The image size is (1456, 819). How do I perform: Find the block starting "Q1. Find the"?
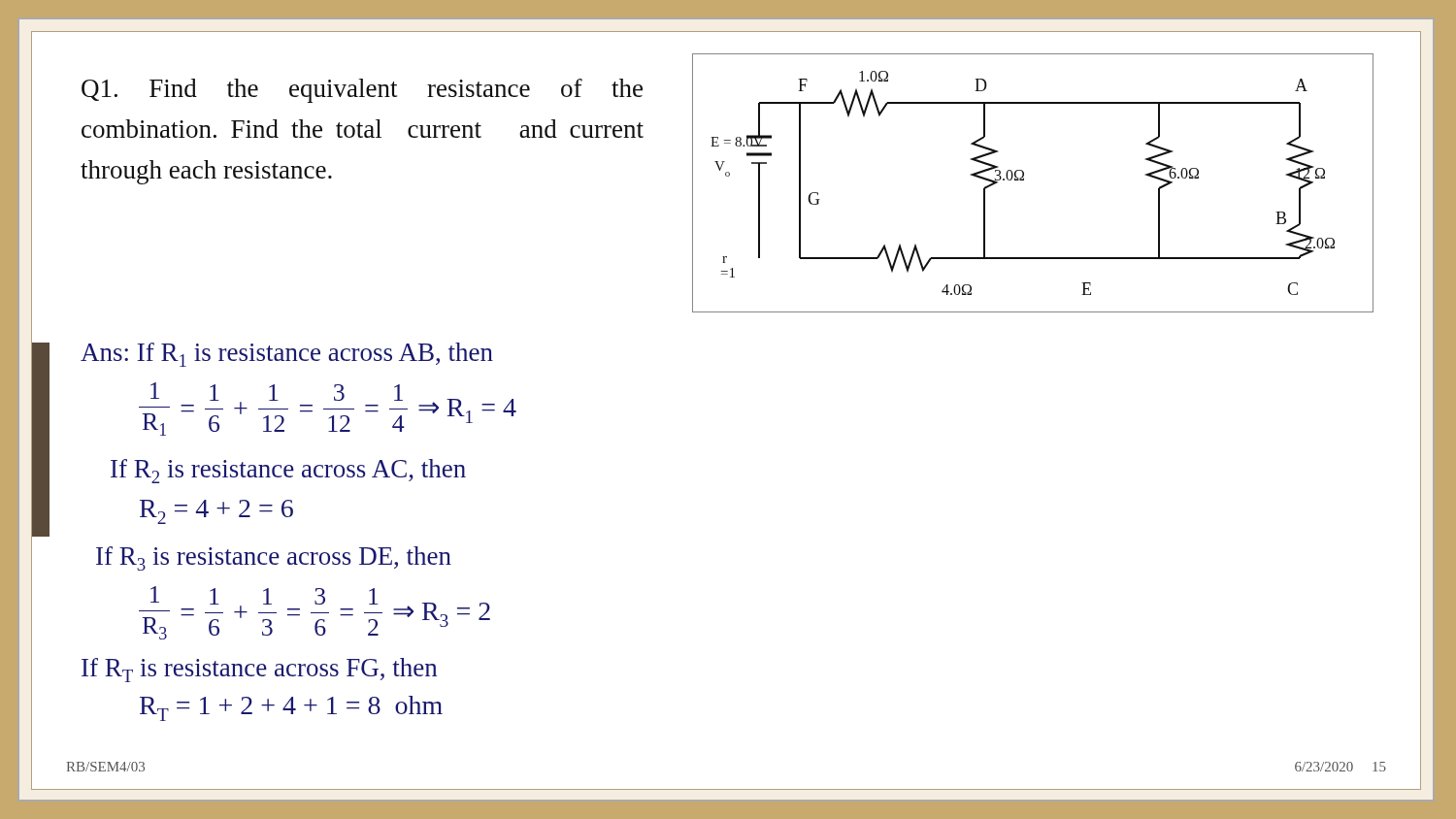pyautogui.click(x=362, y=129)
